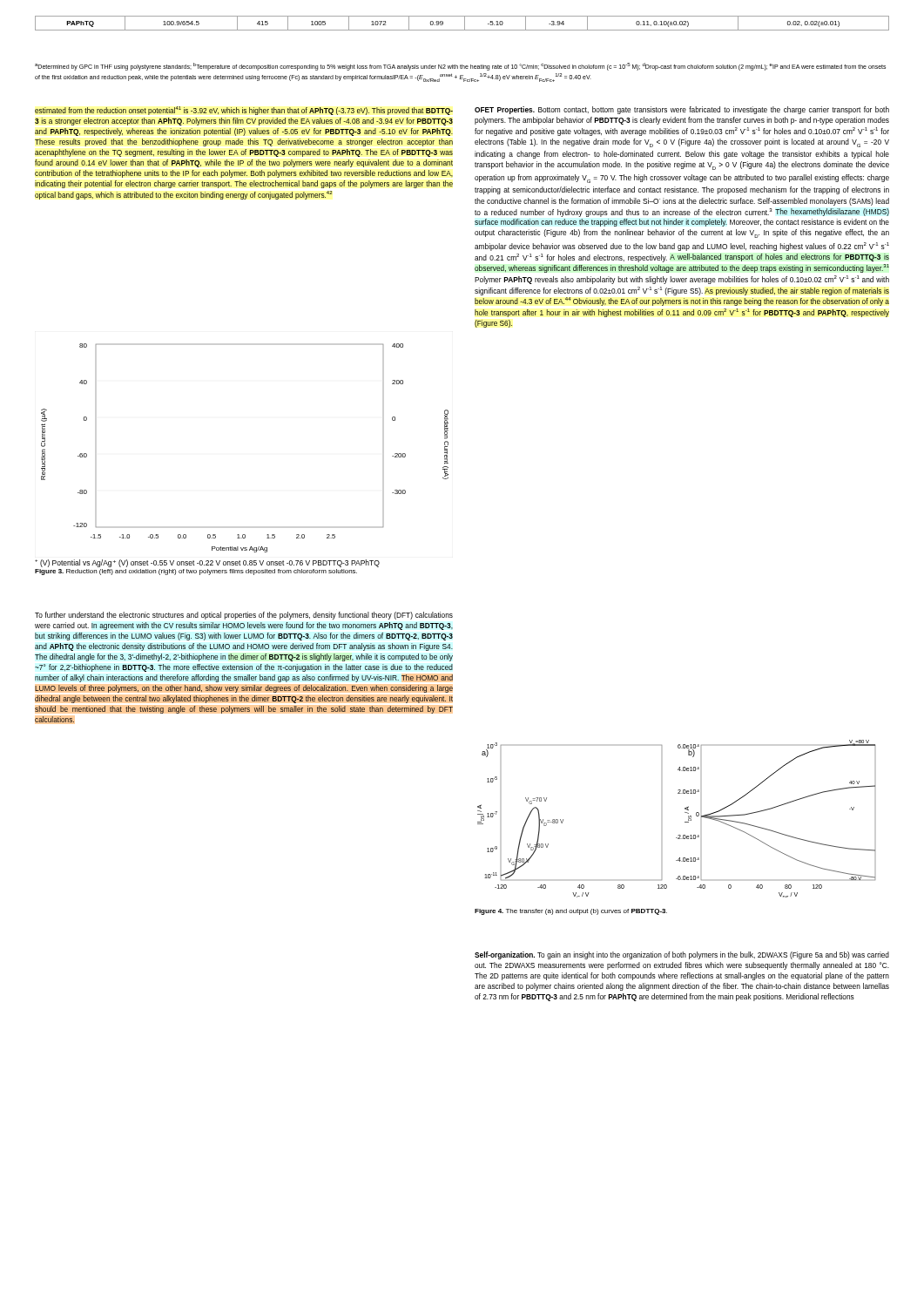Screen dimensions: 1307x924
Task: Locate the text block containing "Self-organization. To gain"
Action: click(x=682, y=976)
